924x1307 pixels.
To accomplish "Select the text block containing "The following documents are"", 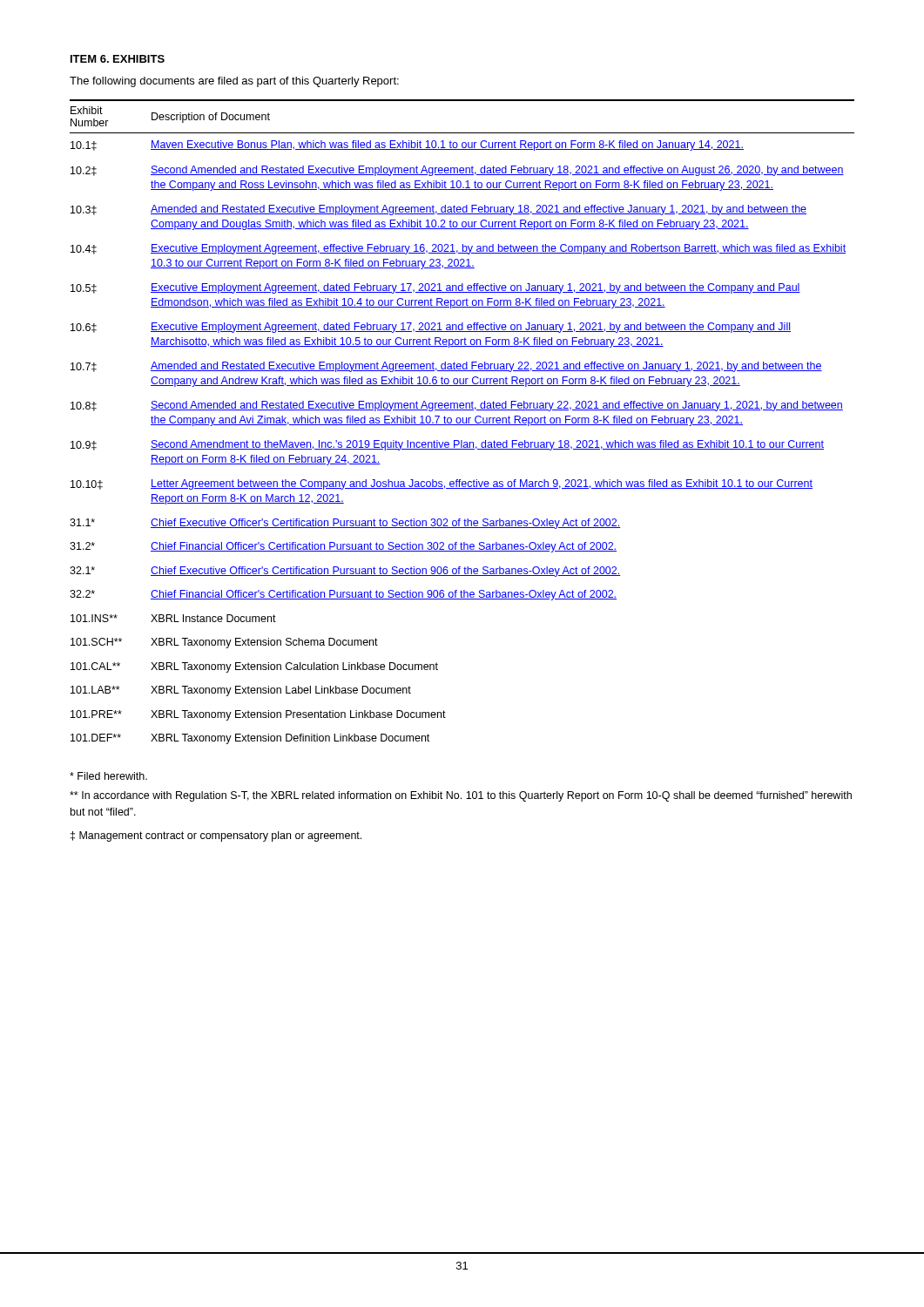I will [x=235, y=81].
